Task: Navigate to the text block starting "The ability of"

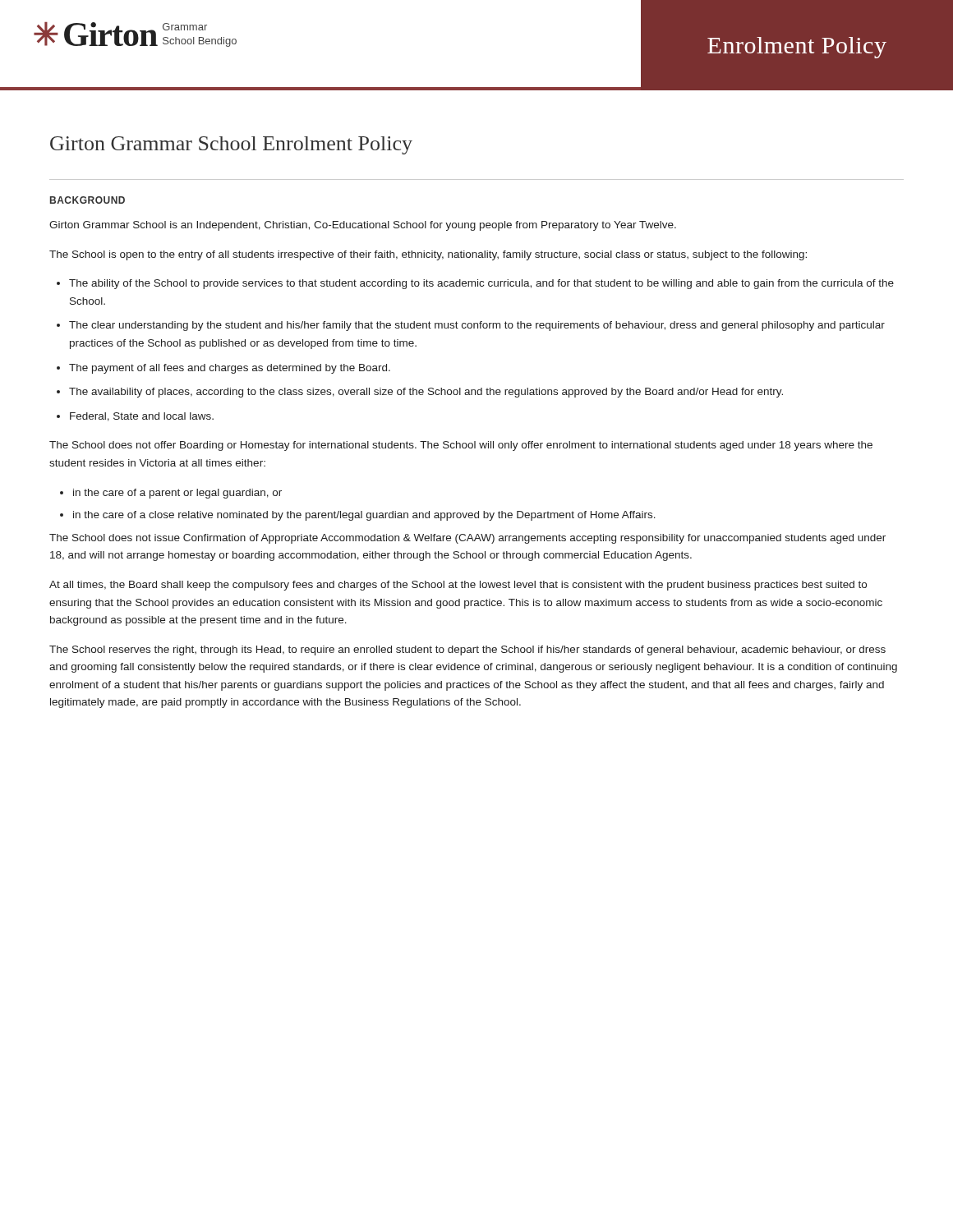Action: pos(481,292)
